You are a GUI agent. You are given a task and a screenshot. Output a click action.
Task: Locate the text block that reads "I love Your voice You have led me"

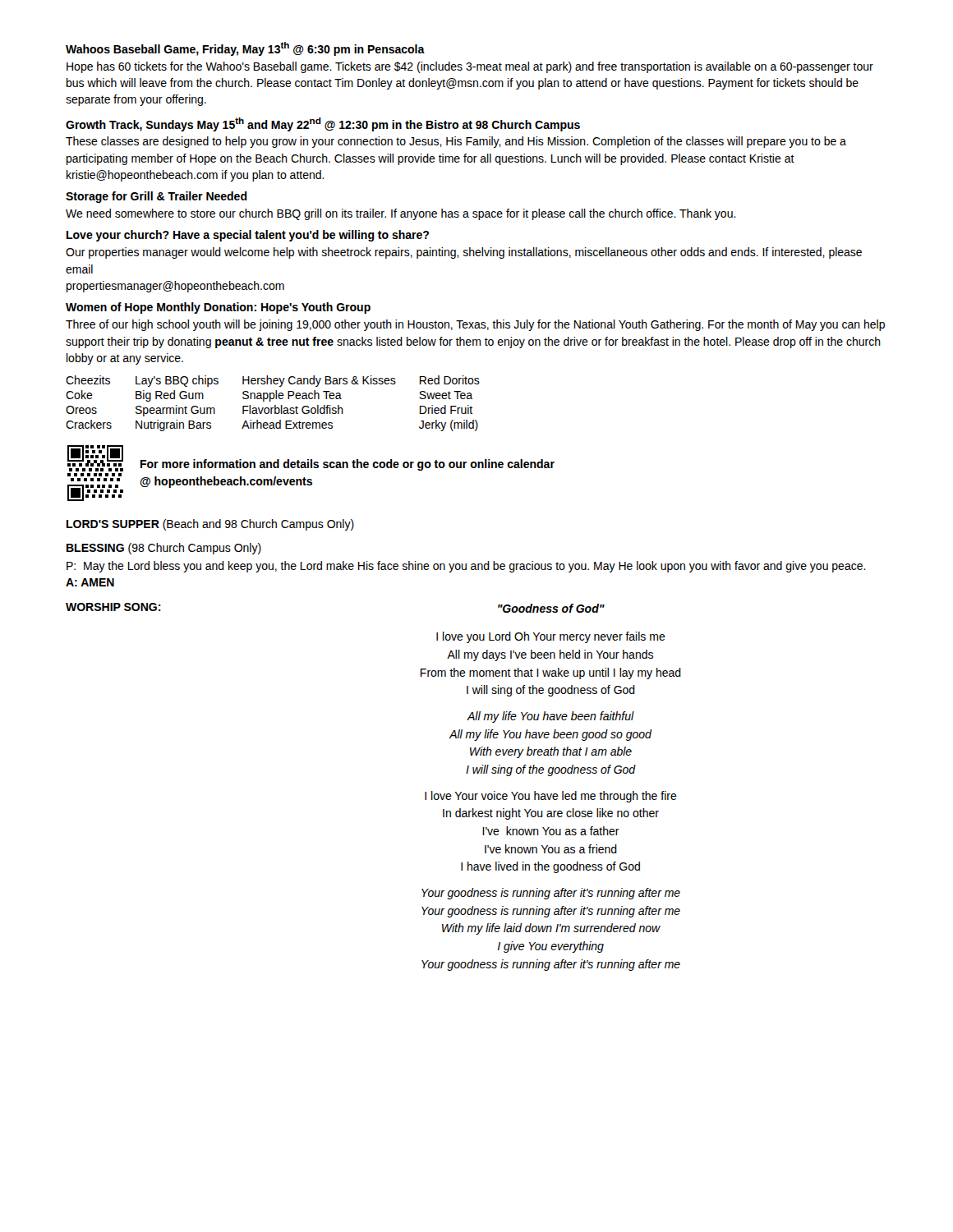click(x=550, y=831)
